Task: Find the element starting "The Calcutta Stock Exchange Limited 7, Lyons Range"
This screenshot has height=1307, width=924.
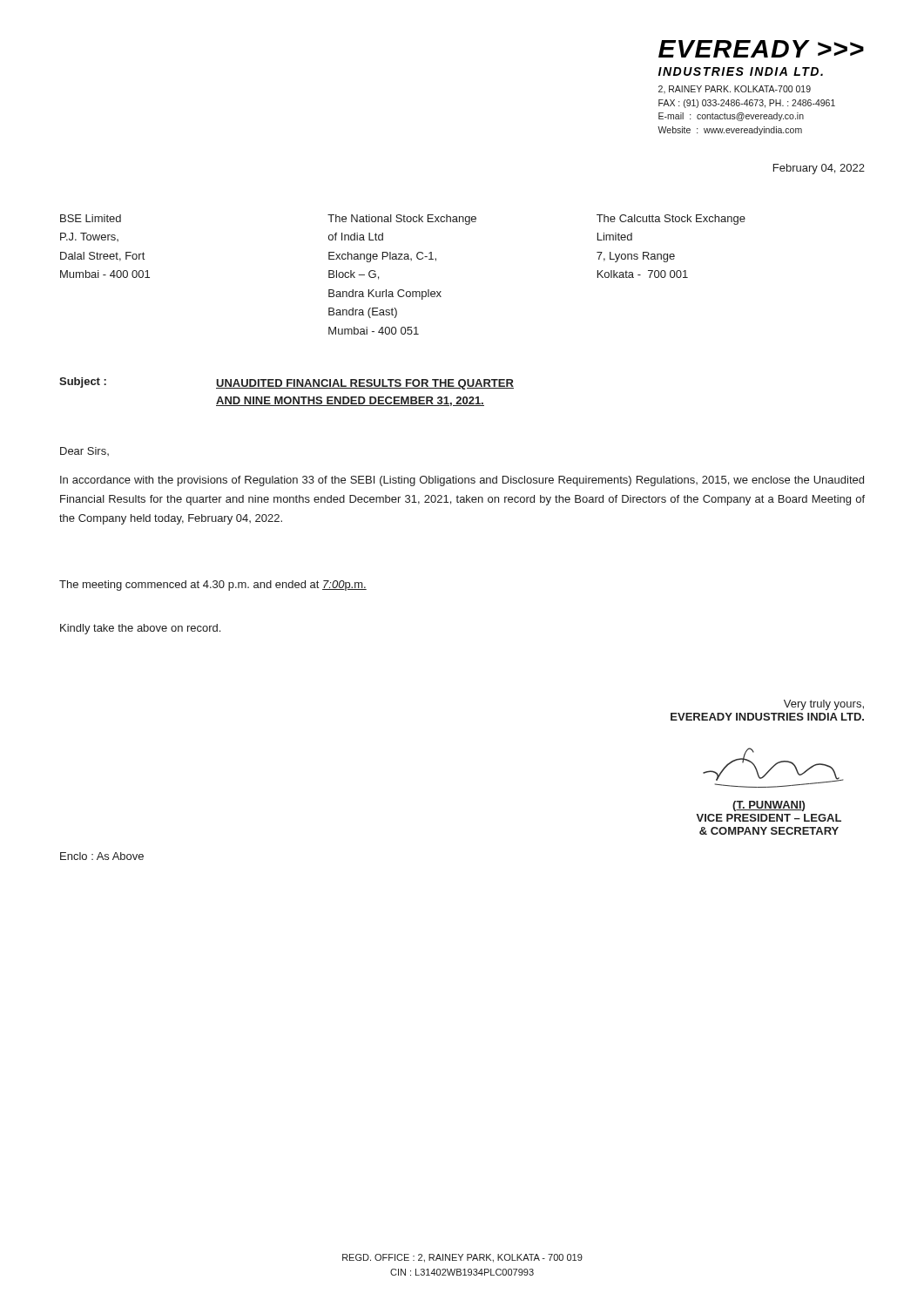Action: [671, 246]
